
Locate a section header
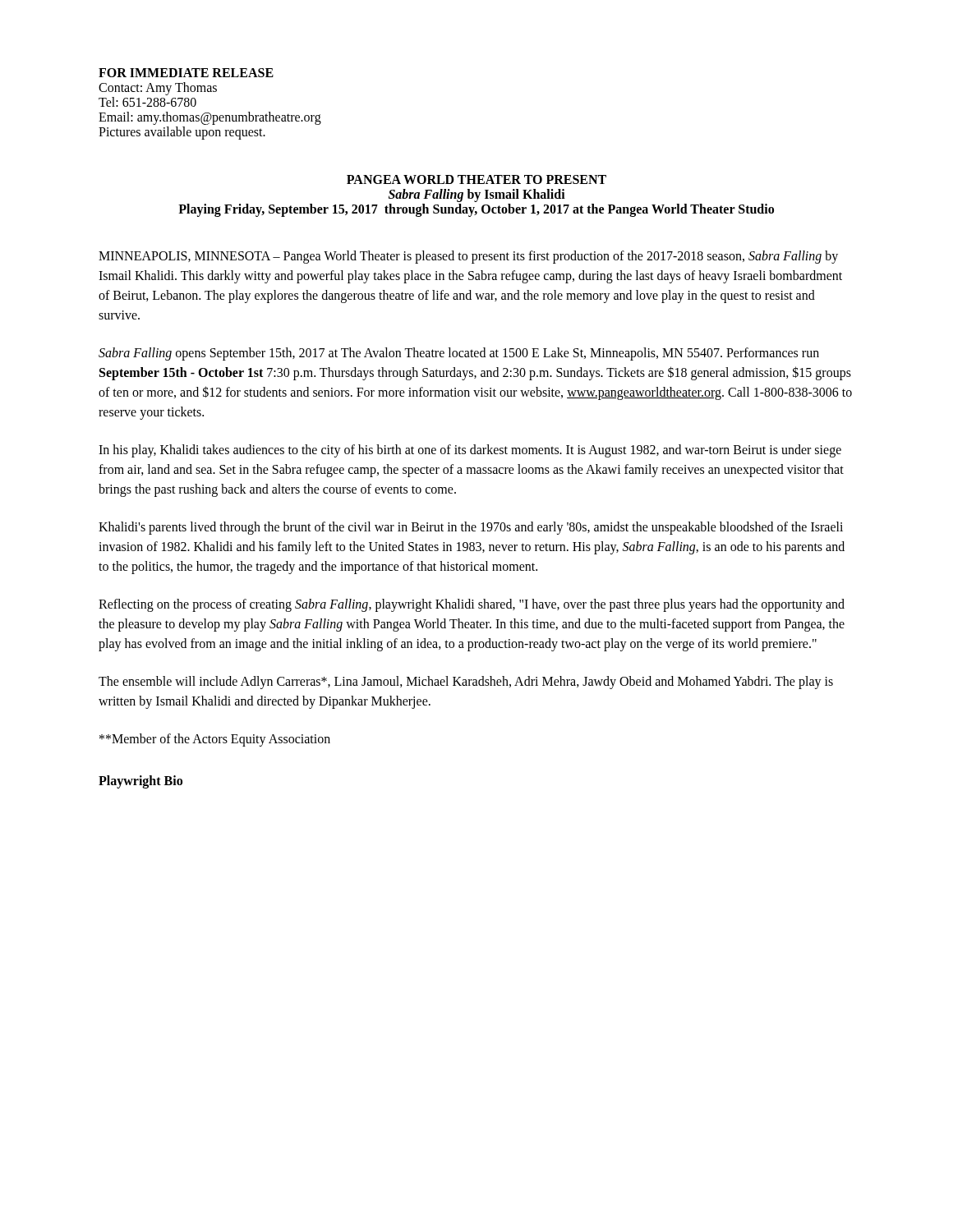click(141, 781)
